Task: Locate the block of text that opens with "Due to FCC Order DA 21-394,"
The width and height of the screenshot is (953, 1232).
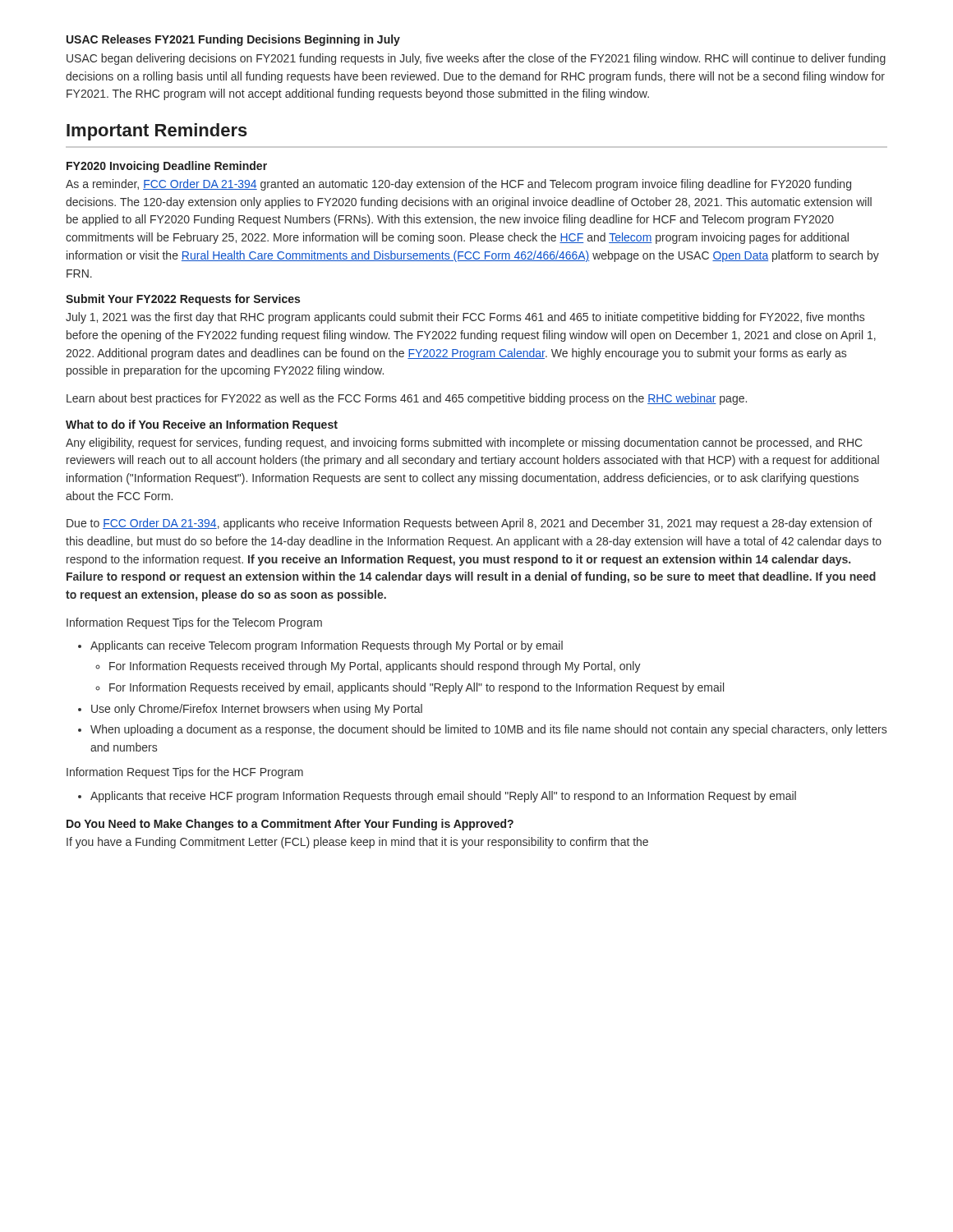Action: [x=474, y=559]
